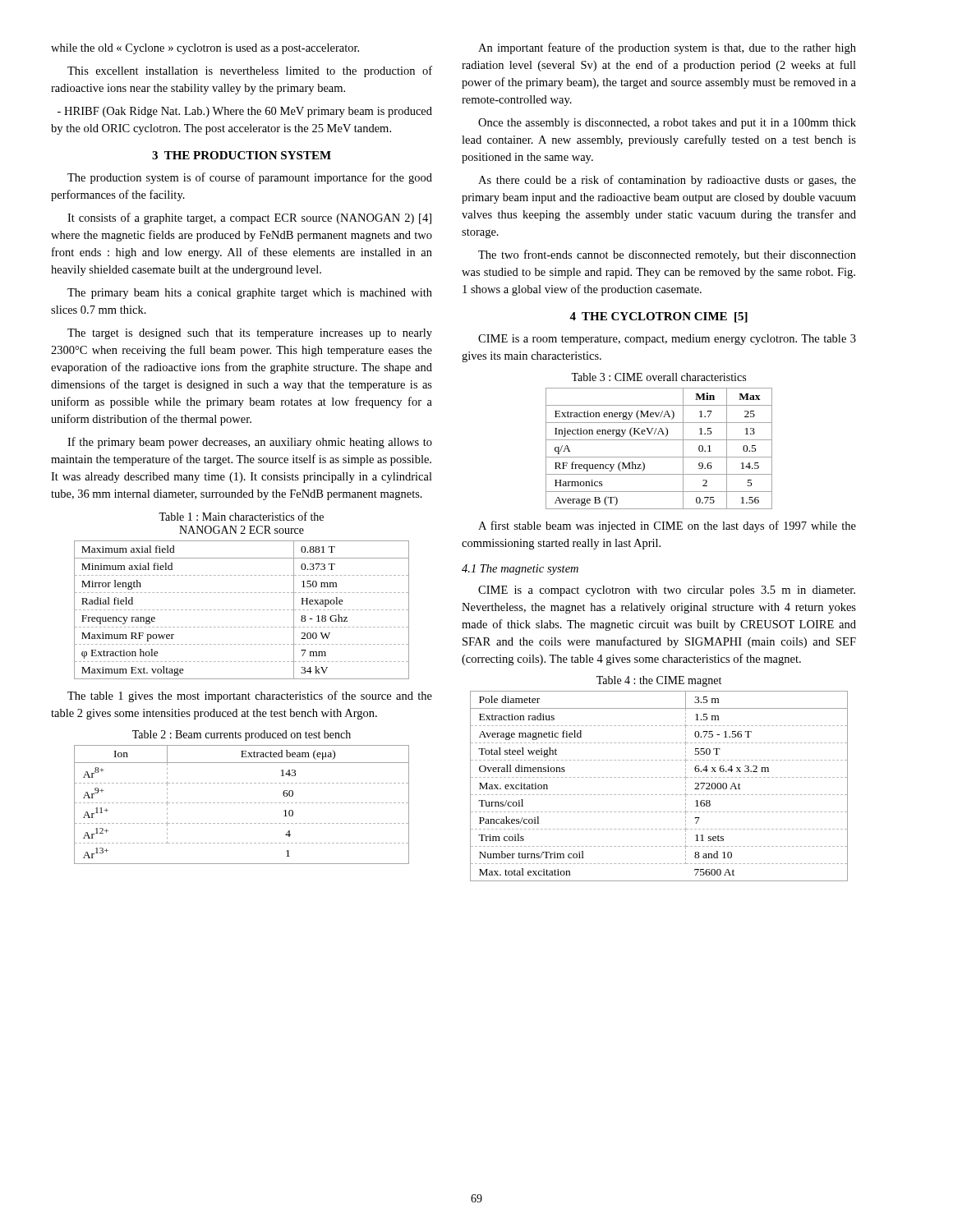The width and height of the screenshot is (953, 1232).
Task: Find the text block containing "CIME is a room temperature, compact, medium energy"
Action: click(x=659, y=348)
